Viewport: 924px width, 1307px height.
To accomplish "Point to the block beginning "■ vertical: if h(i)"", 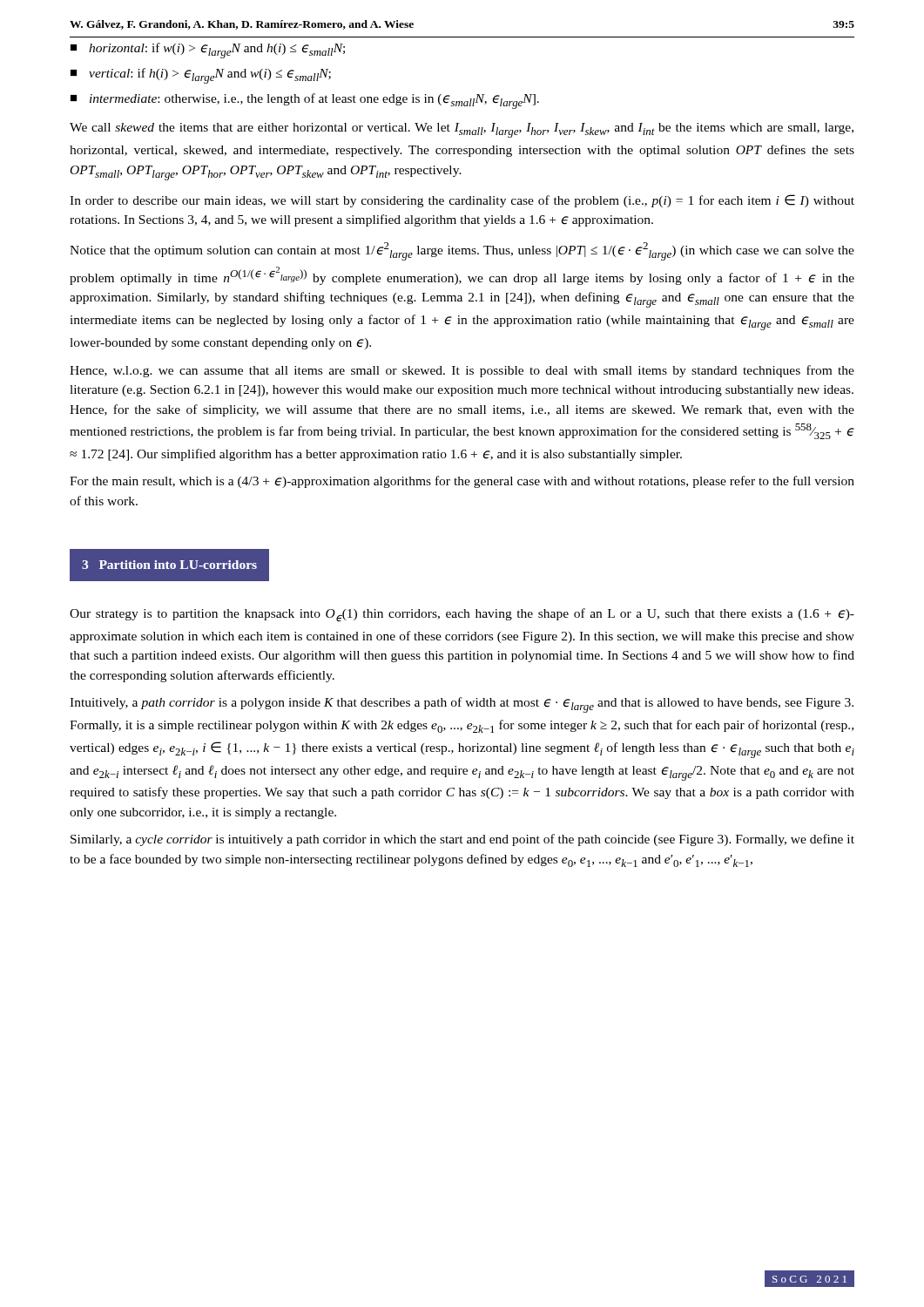I will 201,75.
